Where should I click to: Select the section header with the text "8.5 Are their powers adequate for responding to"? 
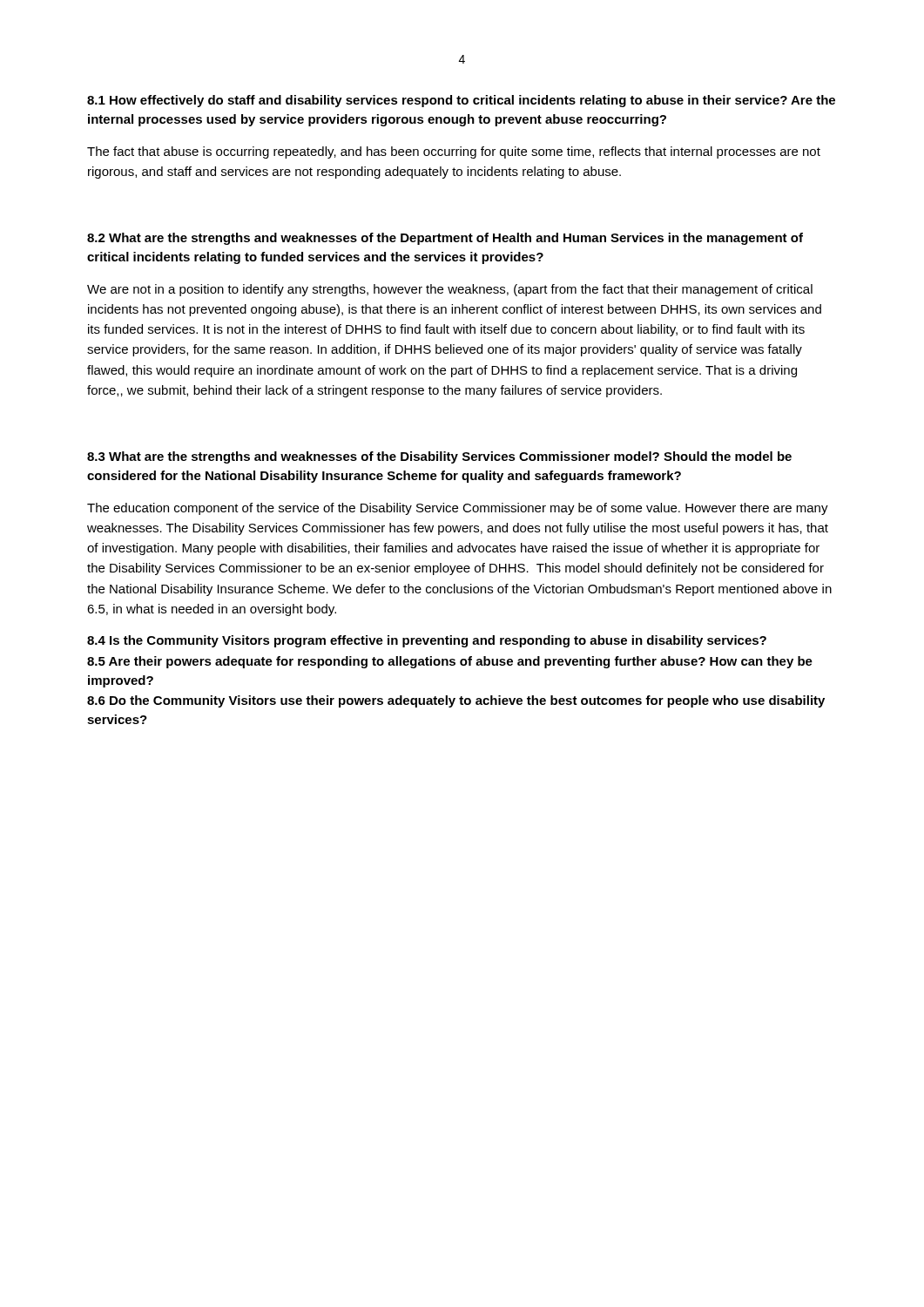click(x=450, y=670)
